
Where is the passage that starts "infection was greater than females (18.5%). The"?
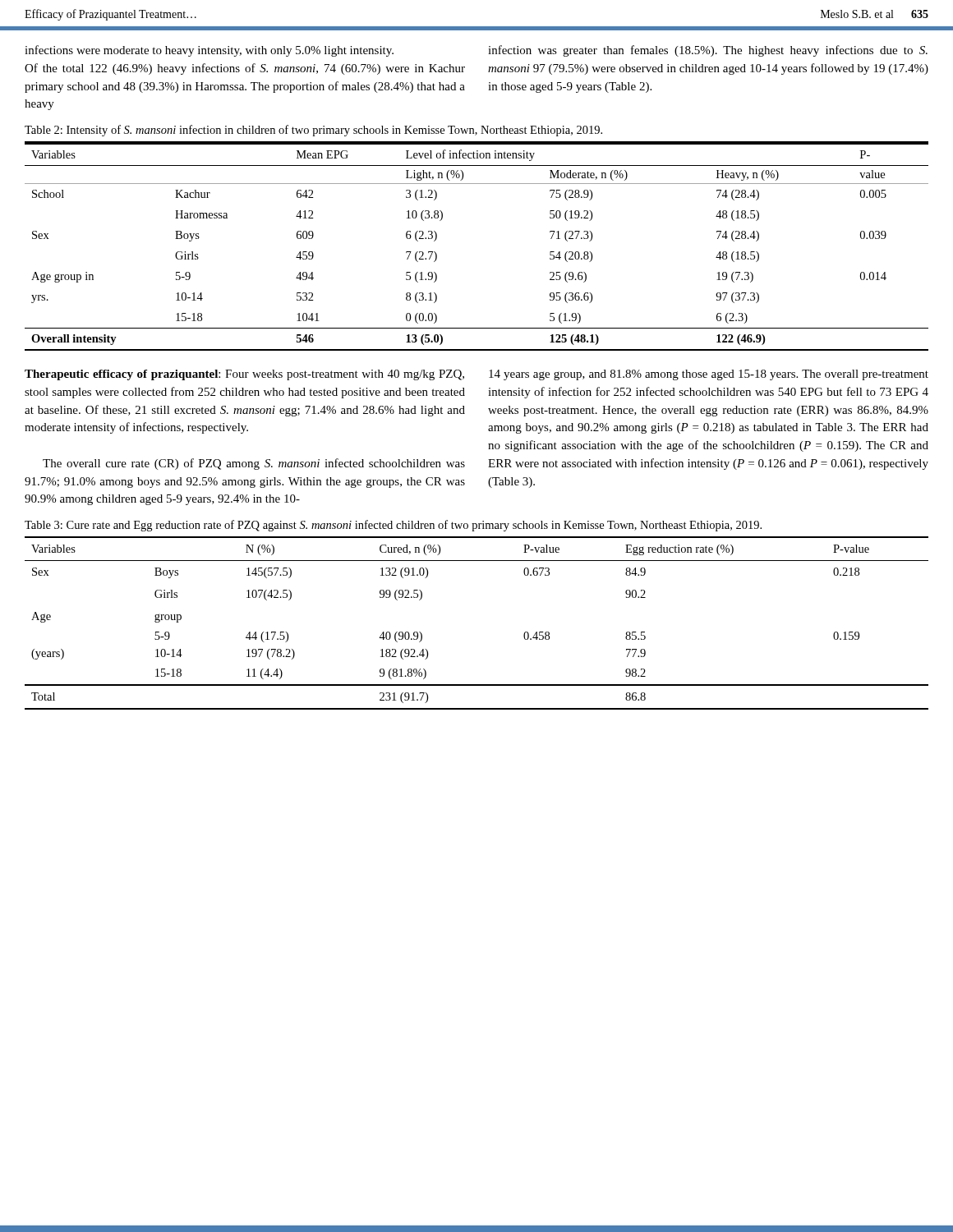tap(708, 68)
